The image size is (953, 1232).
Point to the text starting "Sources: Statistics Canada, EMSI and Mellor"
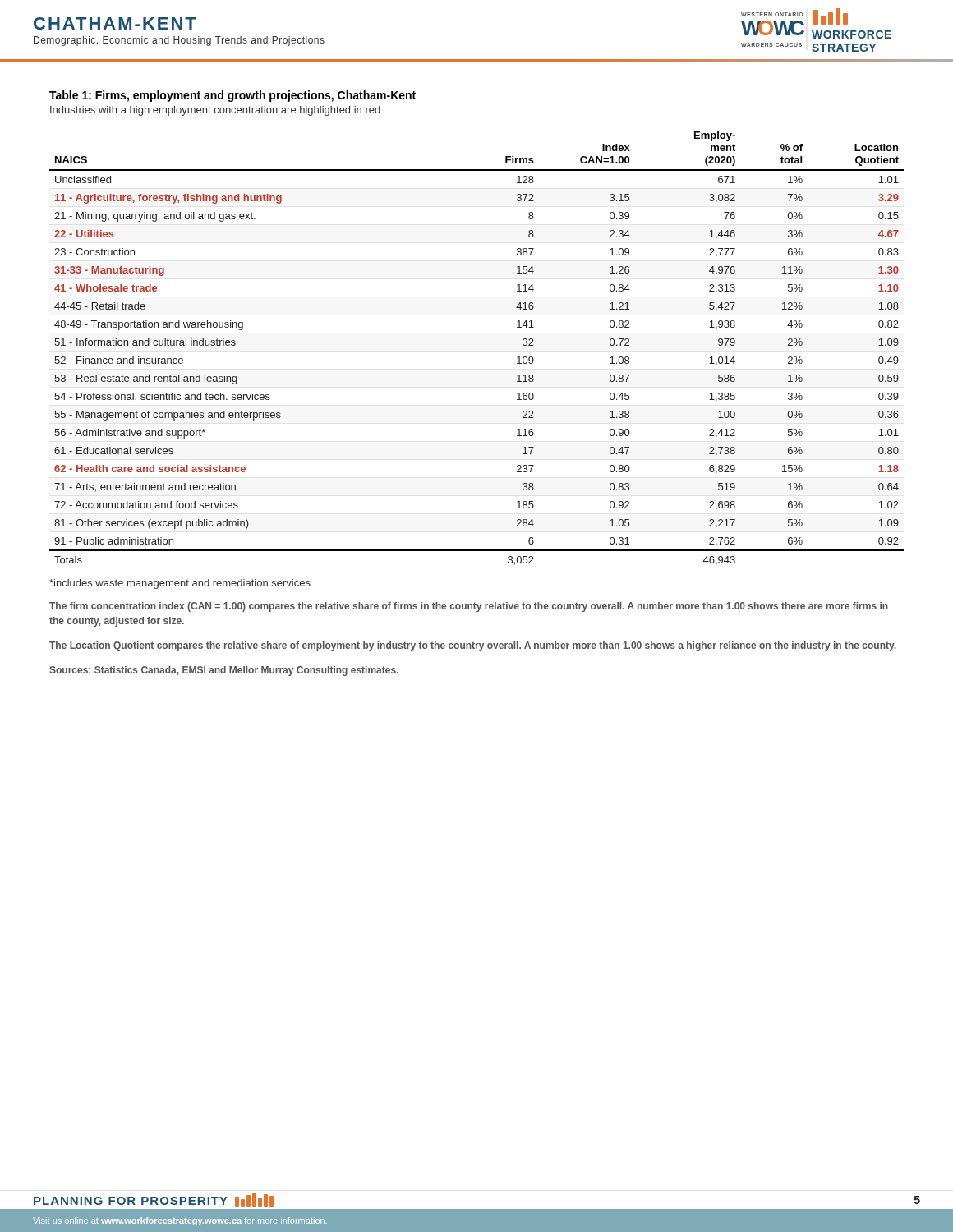(x=224, y=671)
